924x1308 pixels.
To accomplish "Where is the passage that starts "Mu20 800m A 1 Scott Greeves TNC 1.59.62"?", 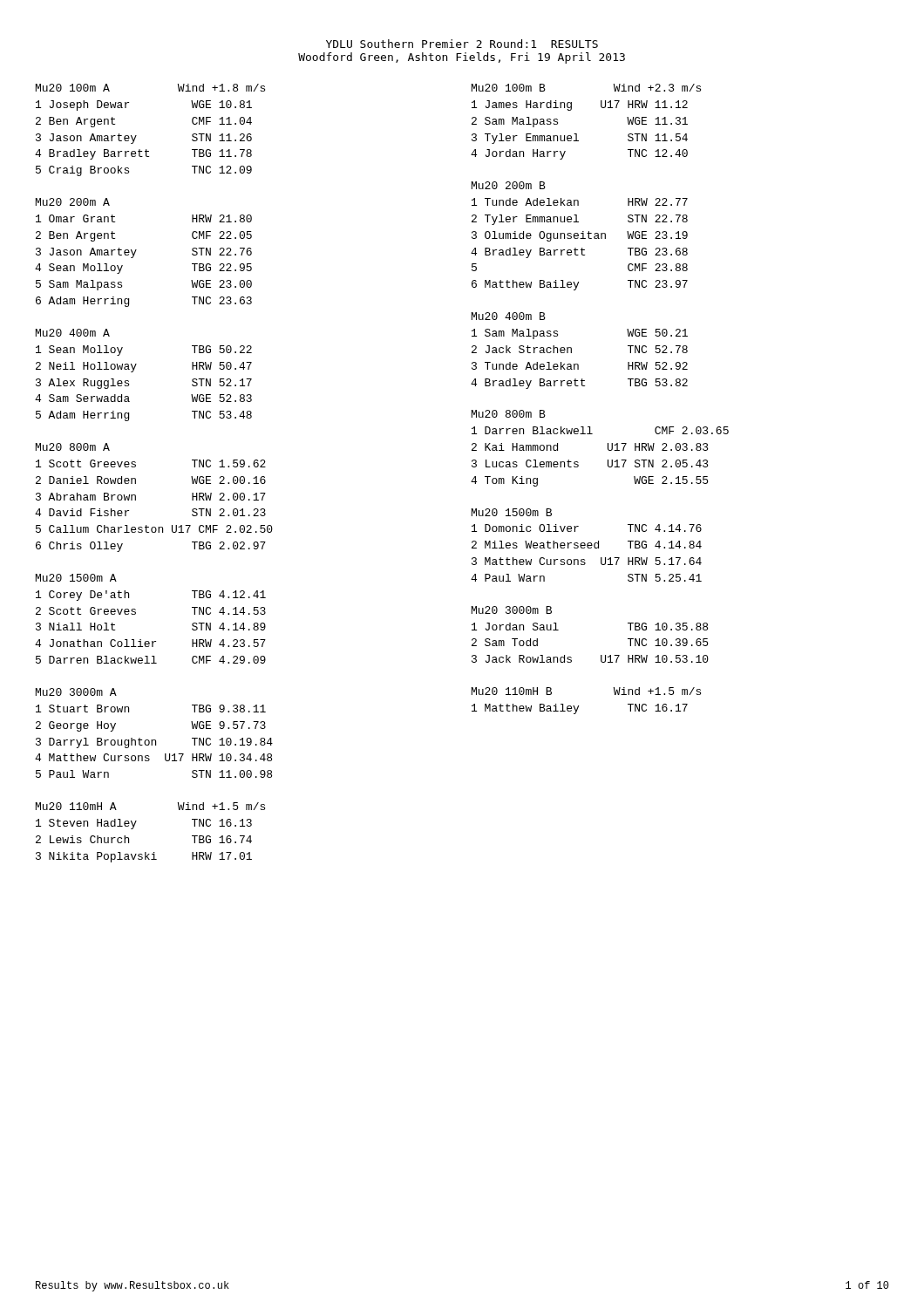I will click(244, 498).
